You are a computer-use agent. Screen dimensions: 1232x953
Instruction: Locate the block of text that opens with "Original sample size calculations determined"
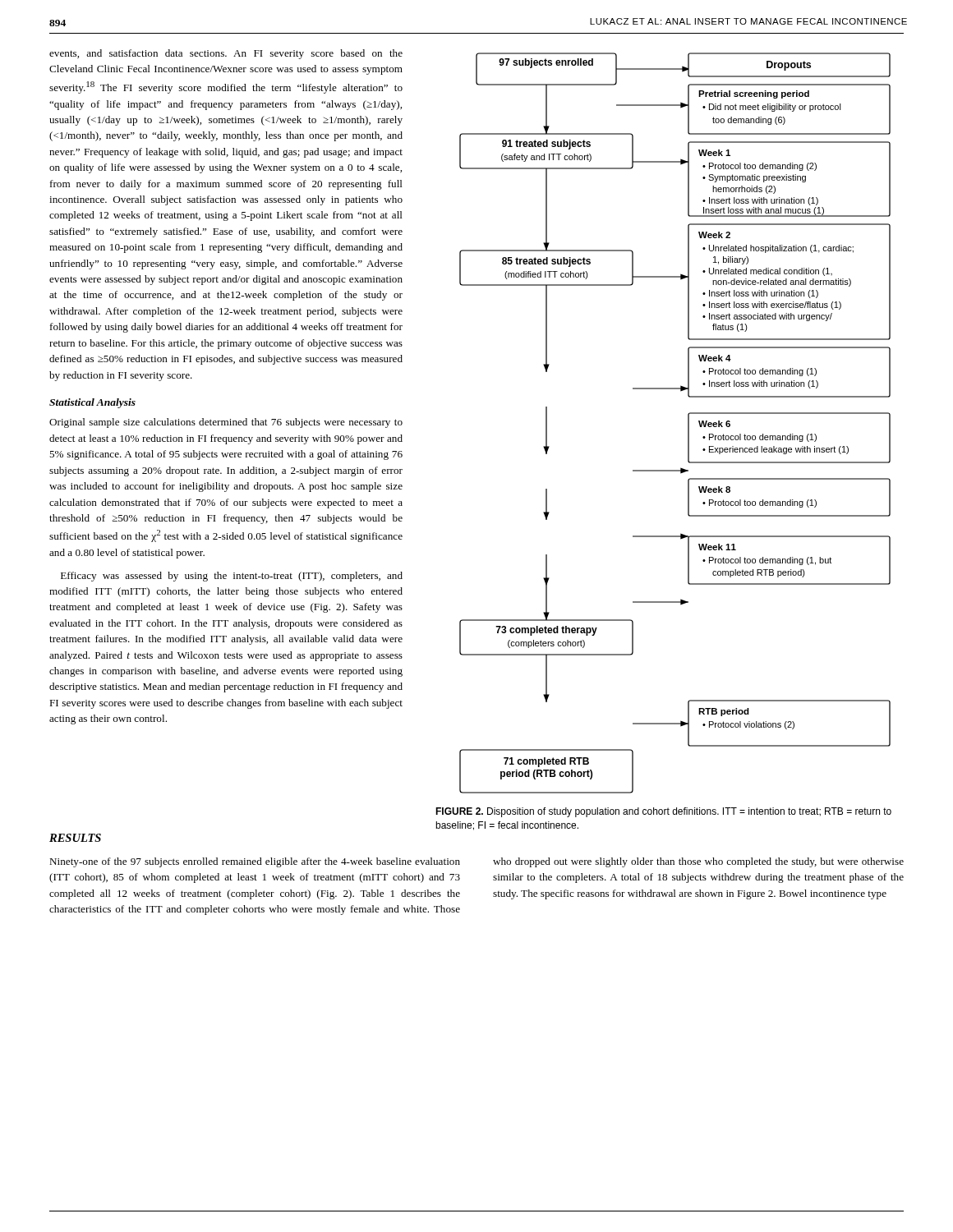pyautogui.click(x=226, y=570)
